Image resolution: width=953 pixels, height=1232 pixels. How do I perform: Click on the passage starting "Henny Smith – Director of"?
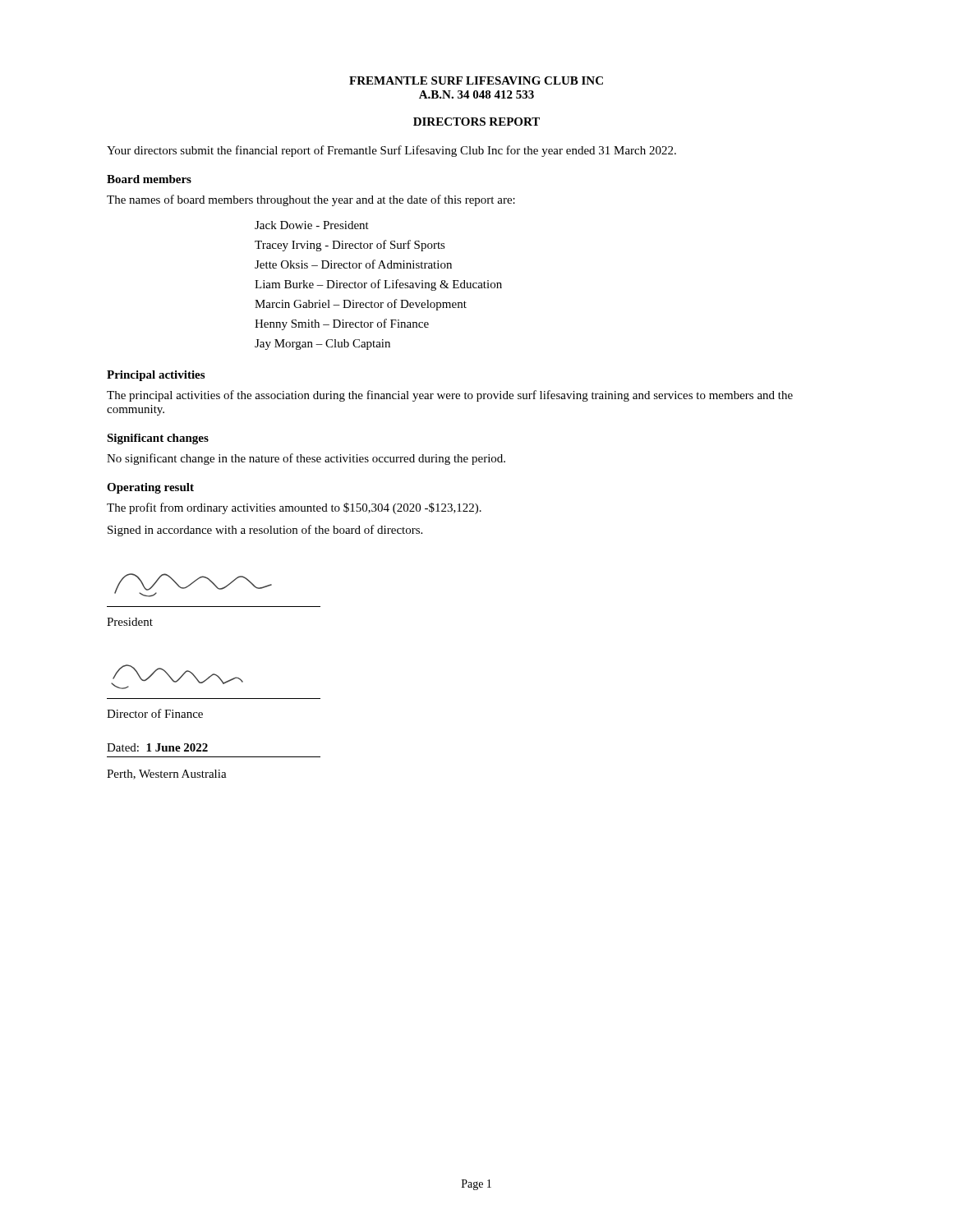(342, 324)
